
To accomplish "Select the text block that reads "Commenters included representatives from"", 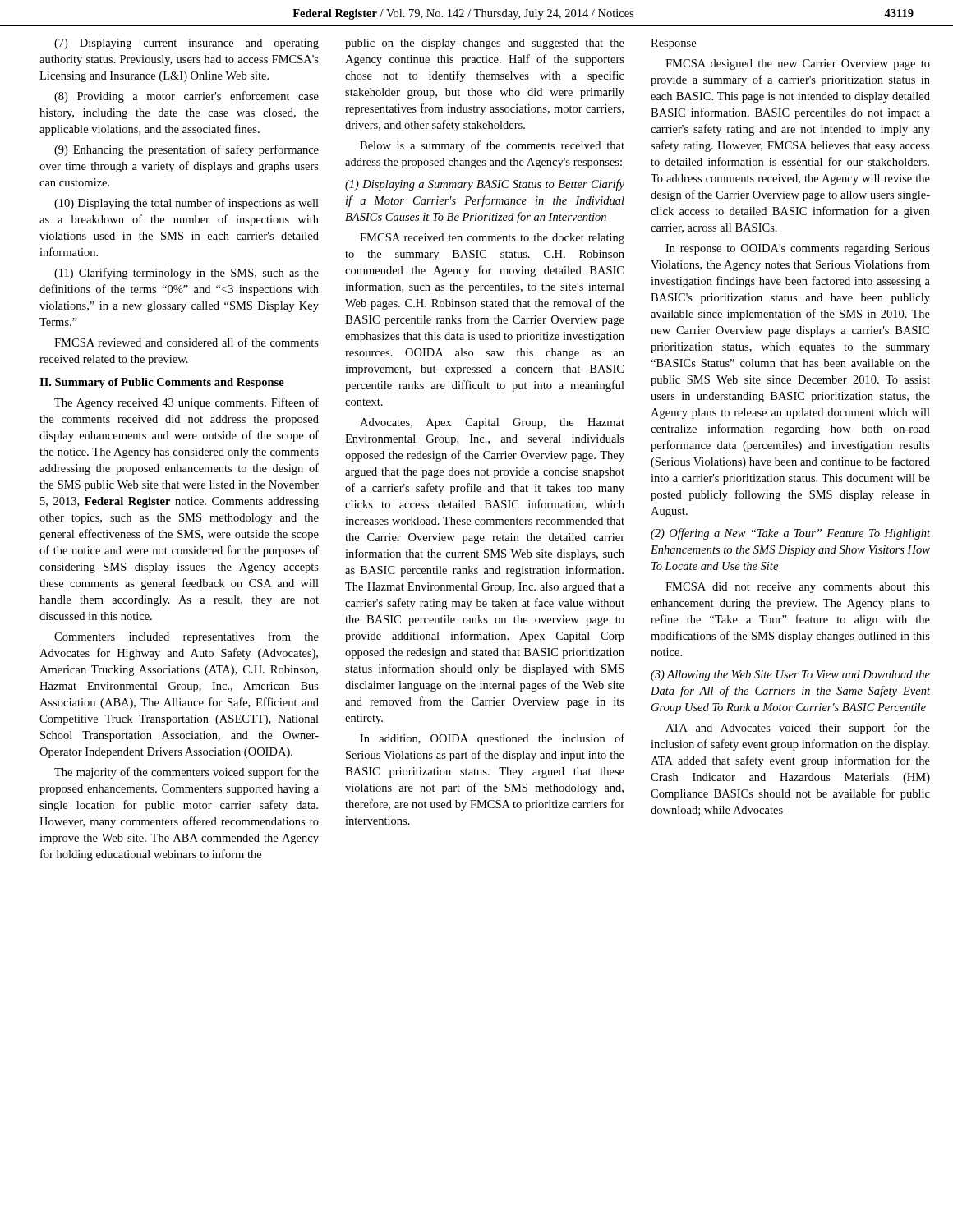I will point(179,694).
